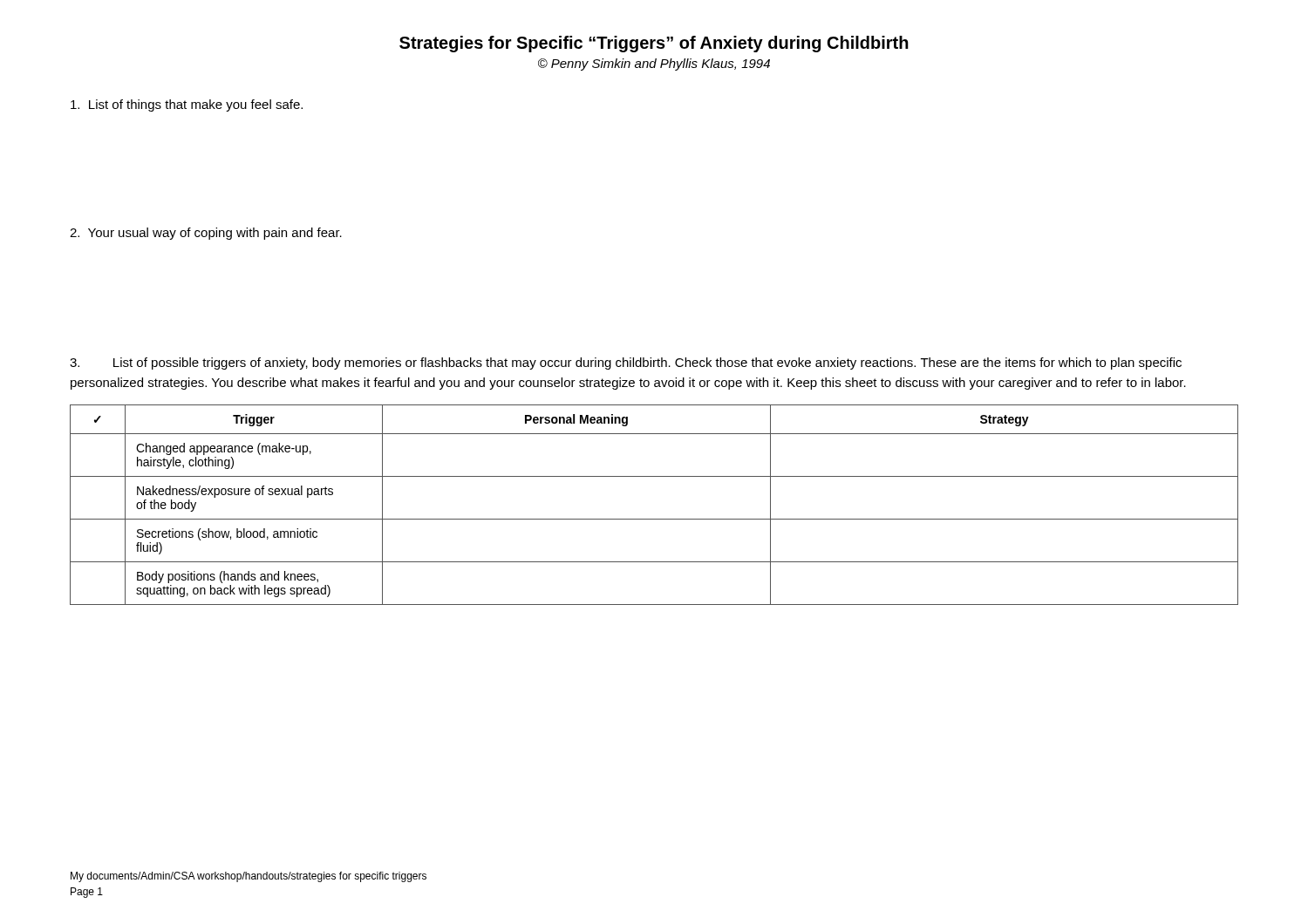
Task: Click on the list item that reads "List of things that make"
Action: [187, 104]
